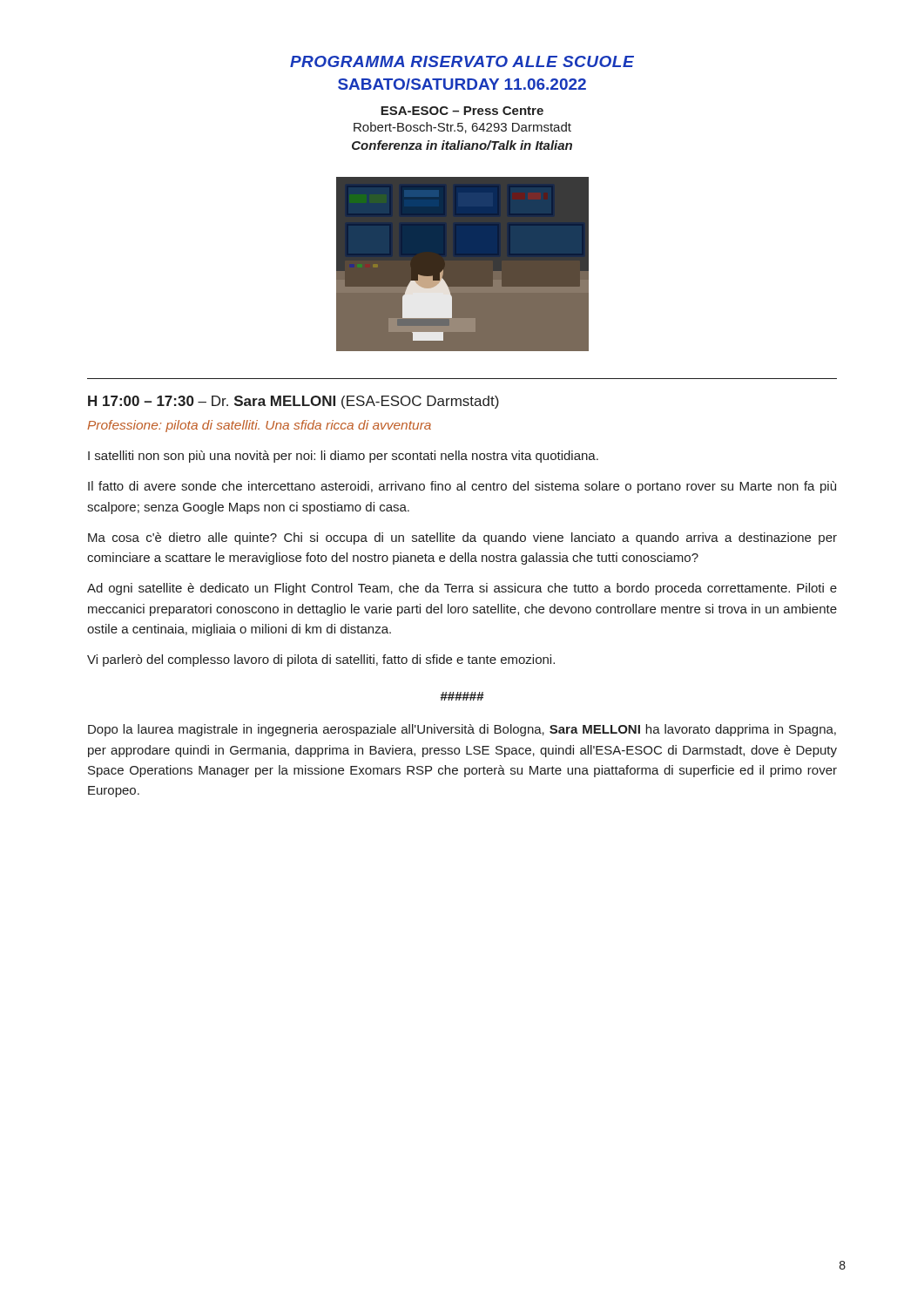
Task: Select the text block starting "Ad ogni satellite è"
Action: (x=462, y=608)
